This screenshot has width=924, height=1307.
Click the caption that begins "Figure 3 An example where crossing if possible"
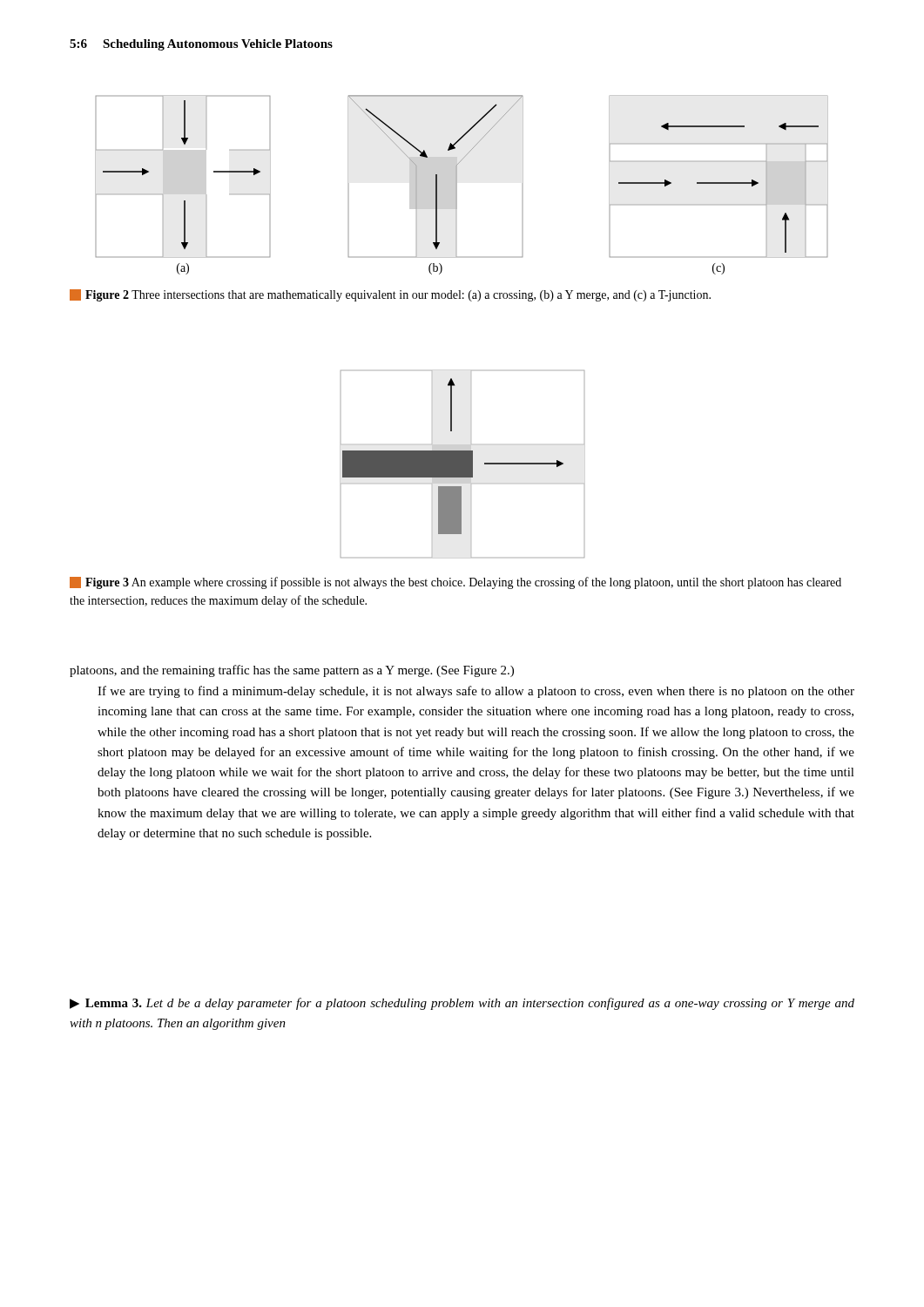point(456,592)
